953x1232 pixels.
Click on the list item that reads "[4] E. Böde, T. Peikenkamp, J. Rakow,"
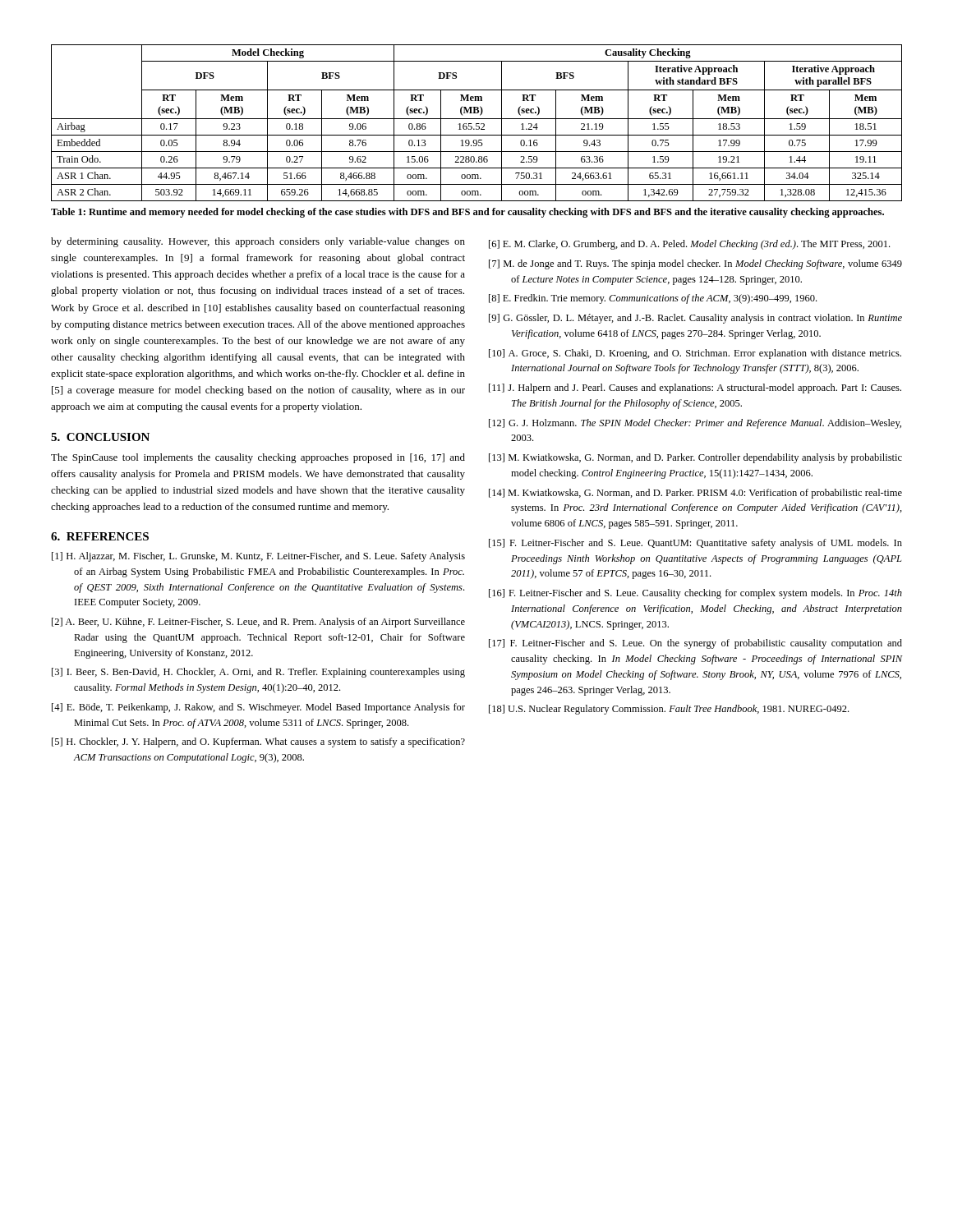click(258, 715)
